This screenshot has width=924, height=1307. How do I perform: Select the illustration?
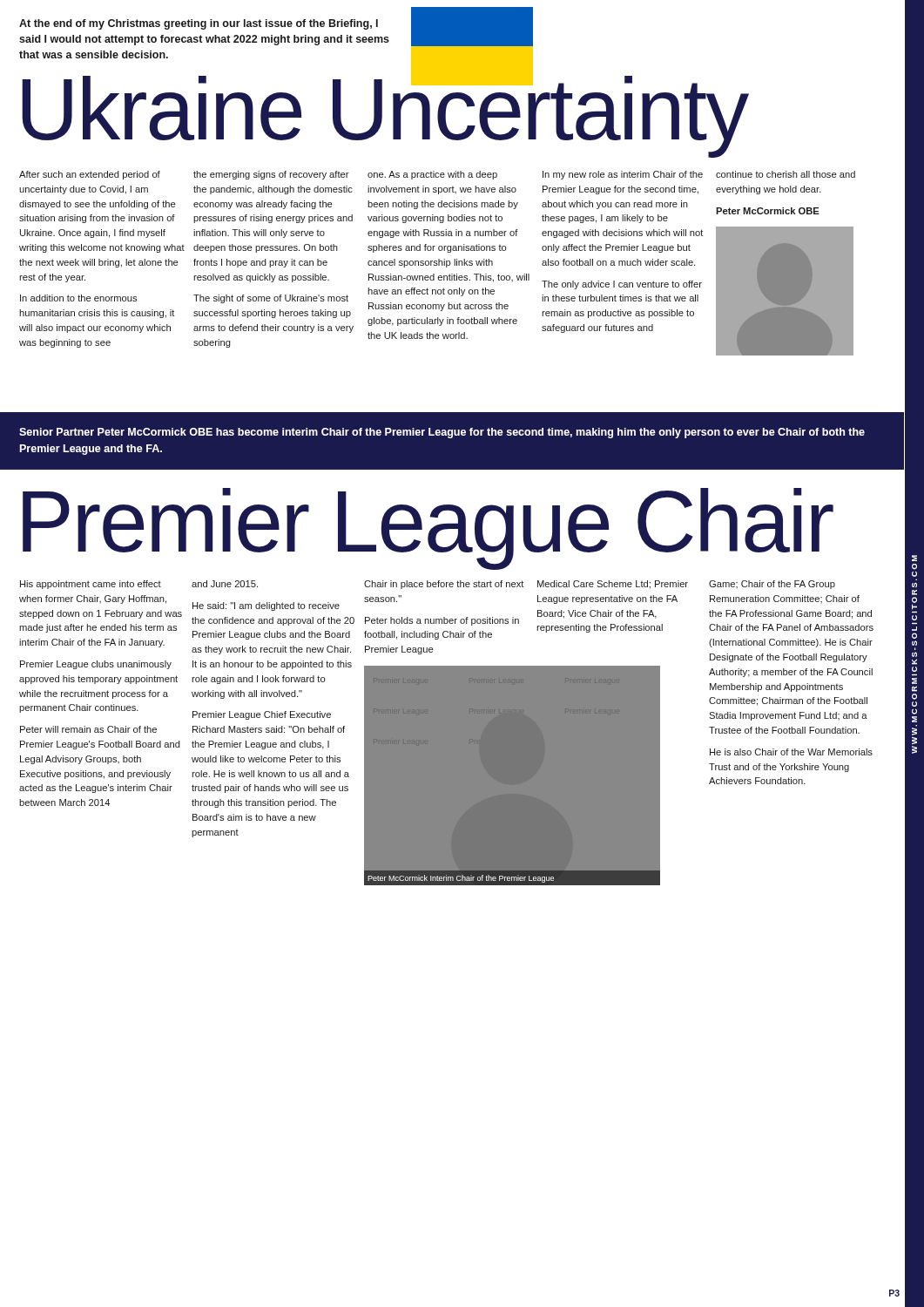pos(472,46)
